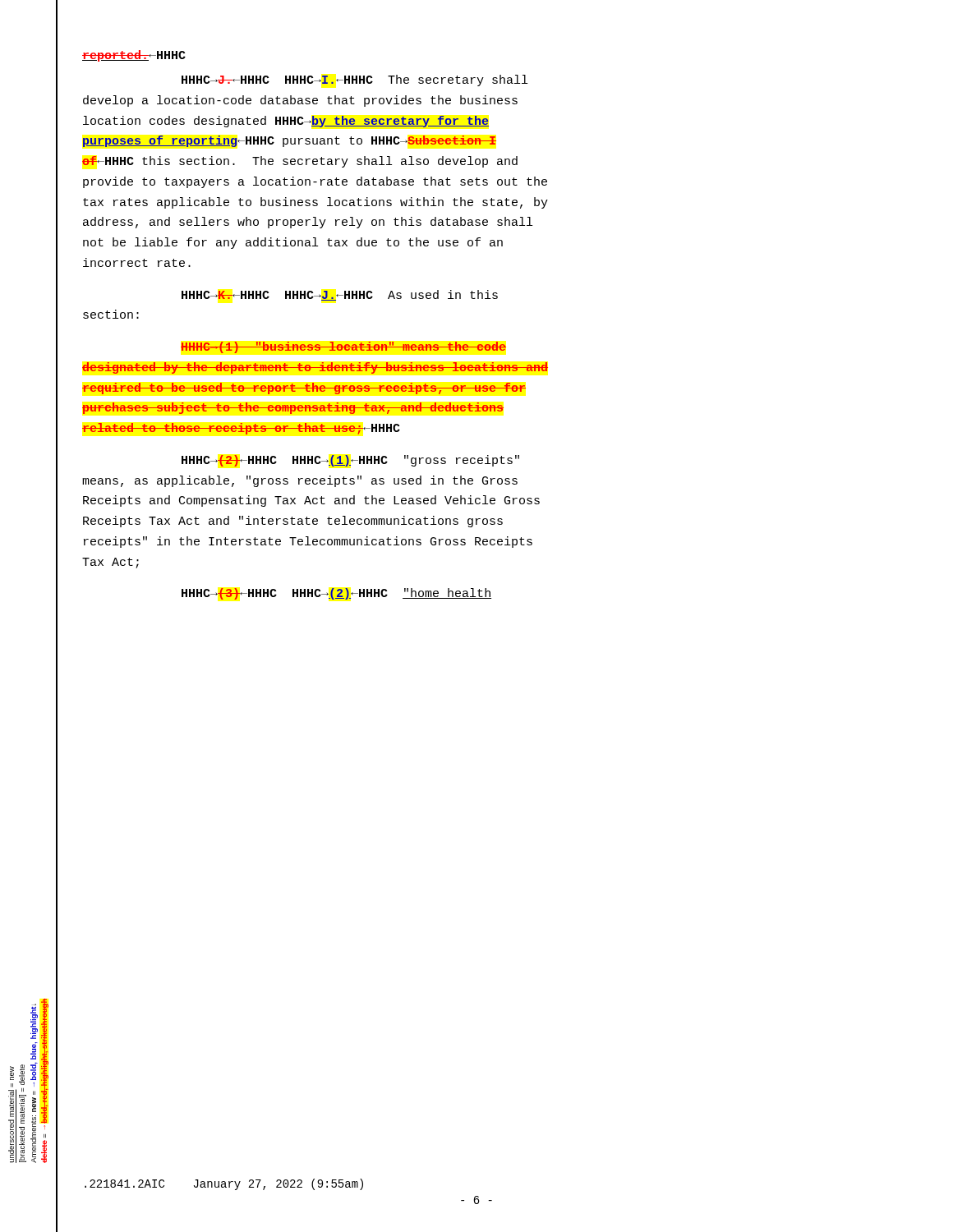Find the block on this page that starts "HHHC→J.←HHHC HHHC→I.←HHHC The secretary shall develop"

[x=476, y=173]
